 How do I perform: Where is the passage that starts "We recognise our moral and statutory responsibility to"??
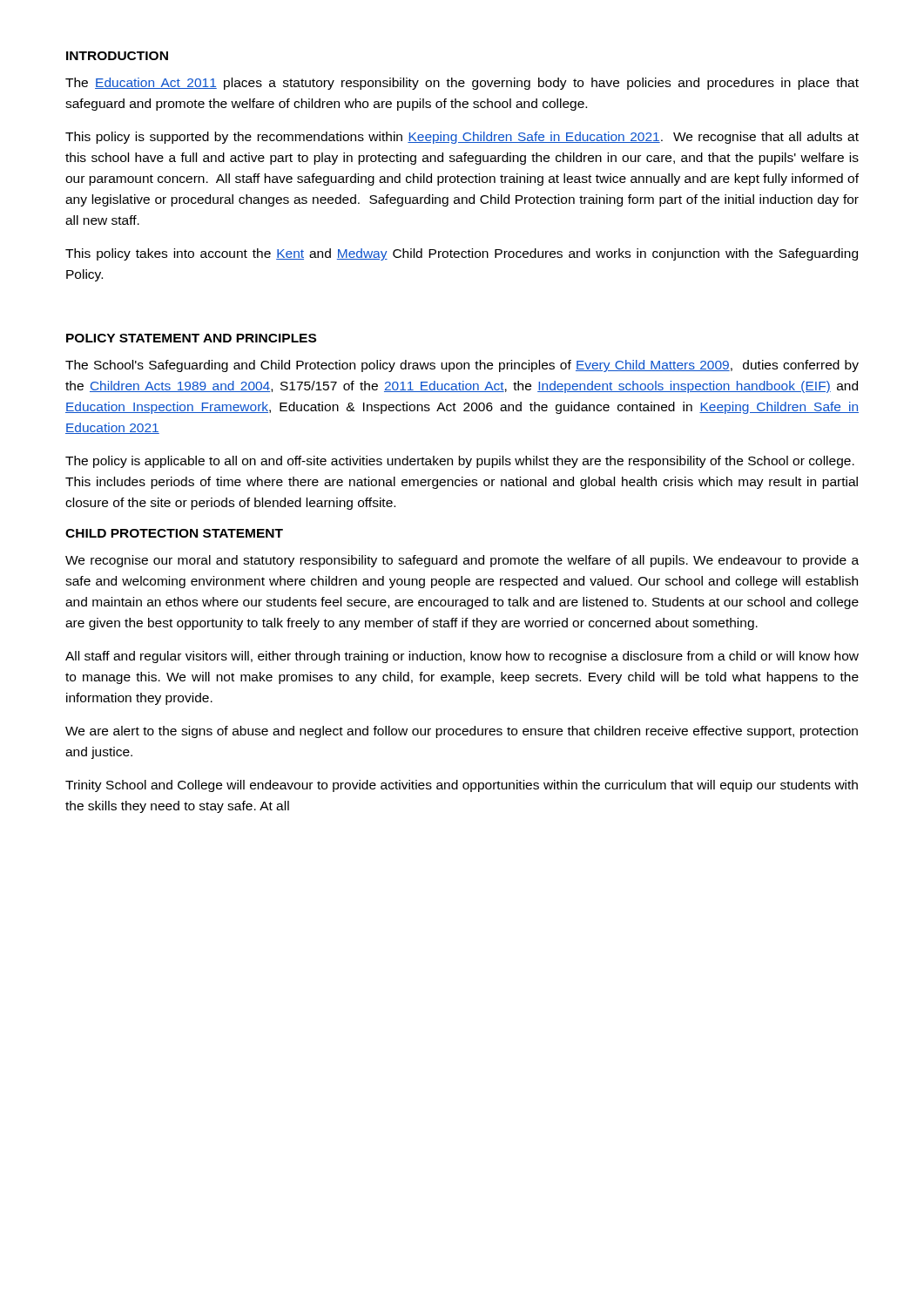(462, 592)
